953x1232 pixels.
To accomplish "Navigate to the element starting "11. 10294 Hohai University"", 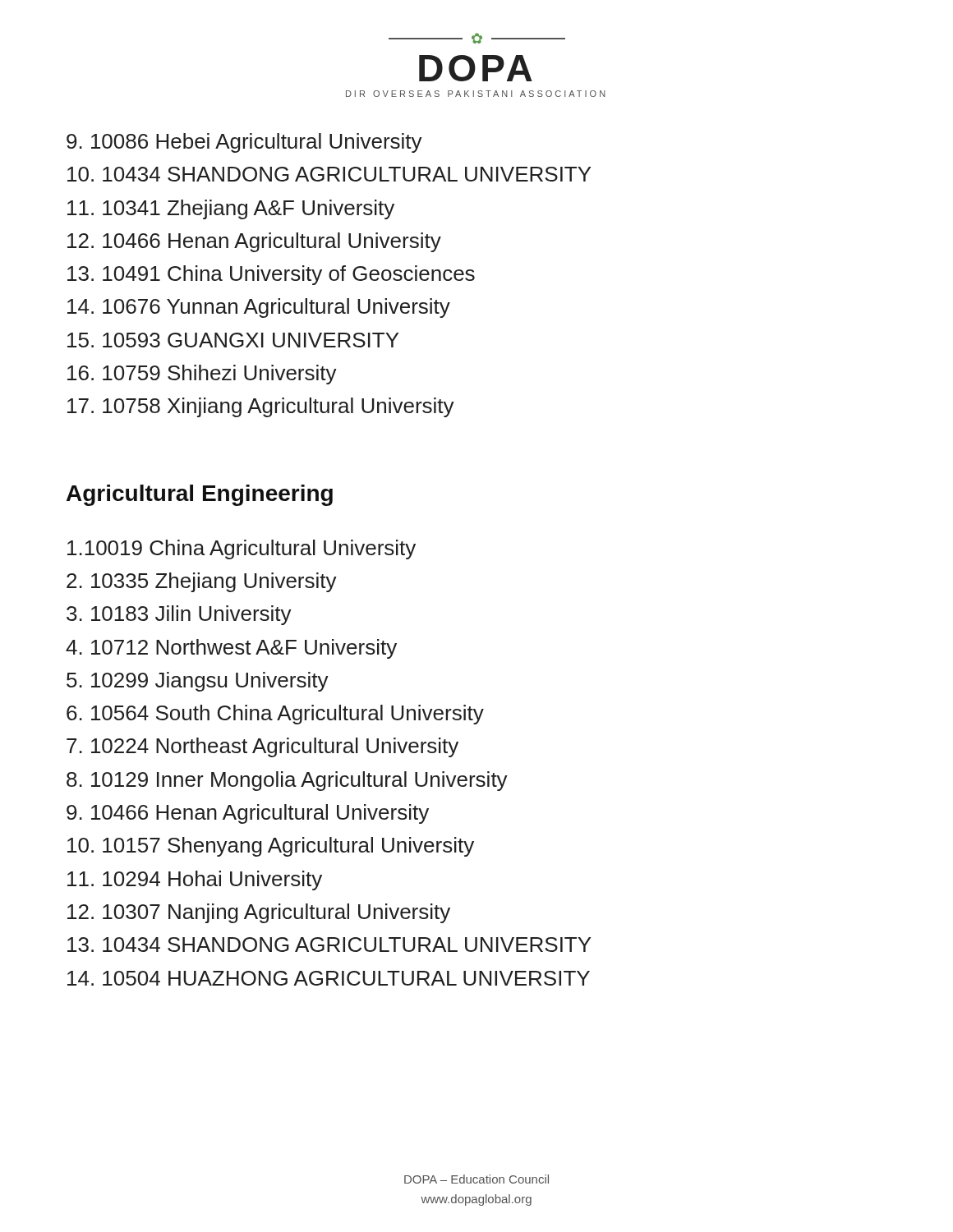I will (195, 880).
